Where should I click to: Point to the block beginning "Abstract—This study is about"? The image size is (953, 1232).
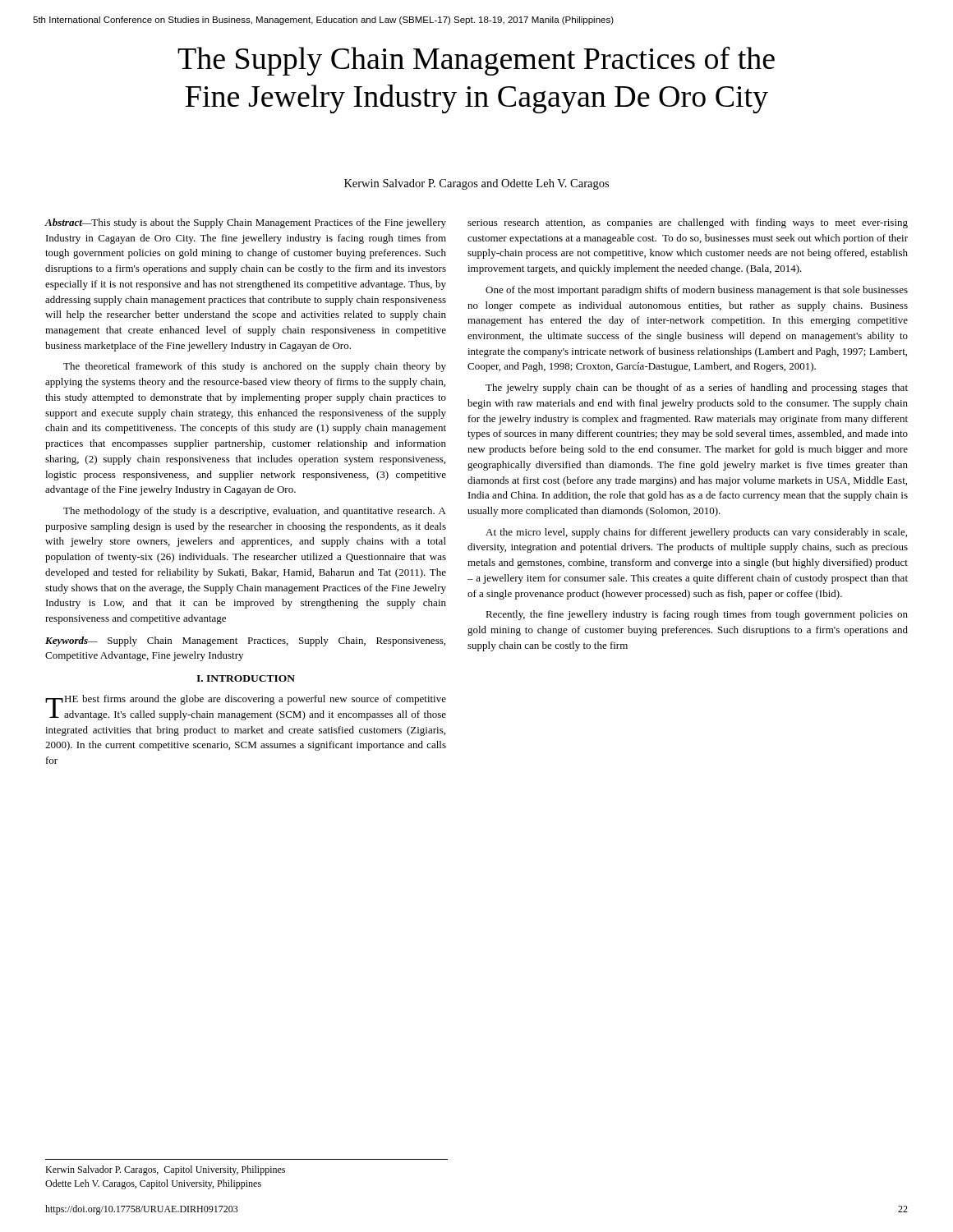(246, 421)
